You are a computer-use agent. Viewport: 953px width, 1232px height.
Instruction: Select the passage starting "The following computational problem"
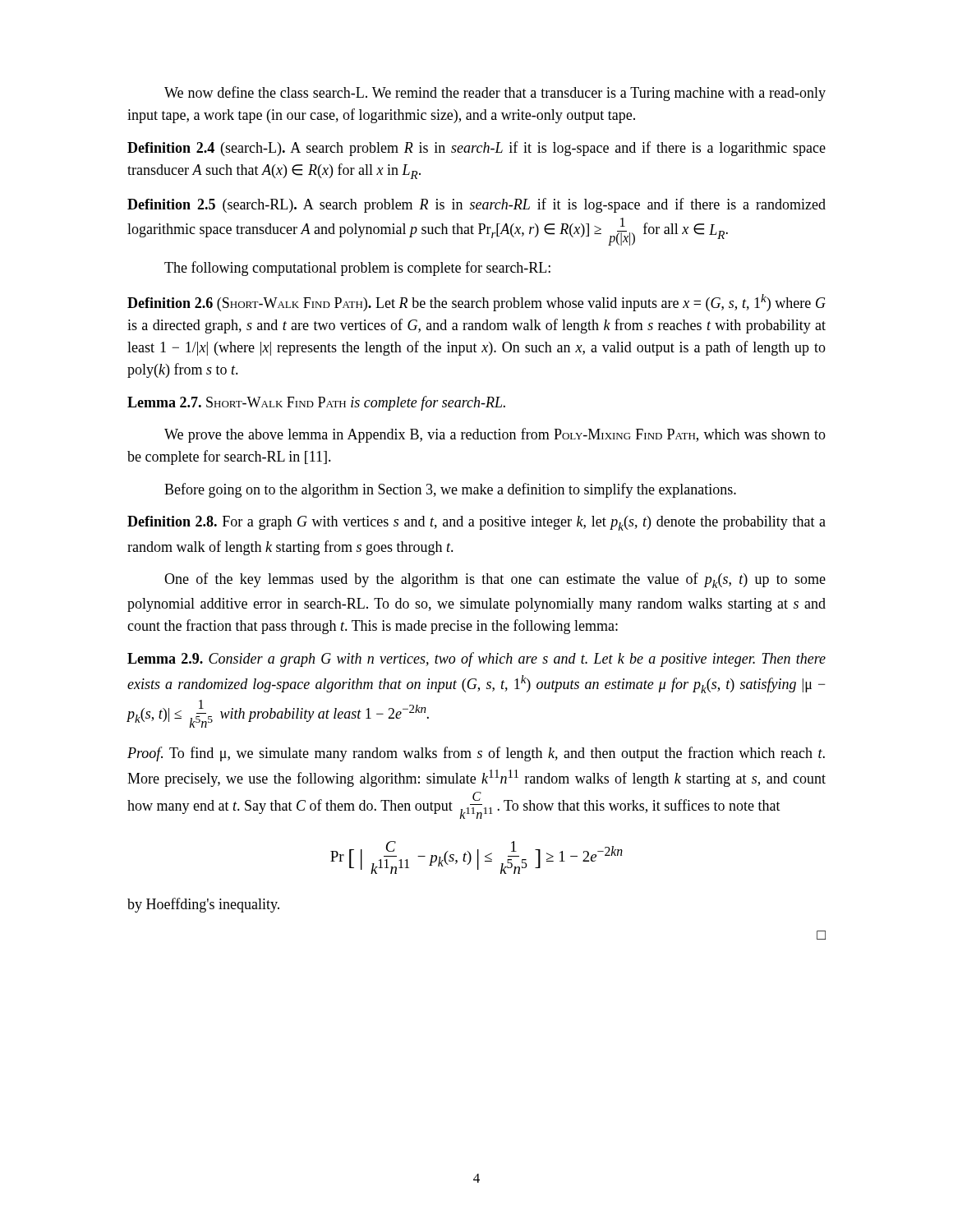pyautogui.click(x=476, y=268)
